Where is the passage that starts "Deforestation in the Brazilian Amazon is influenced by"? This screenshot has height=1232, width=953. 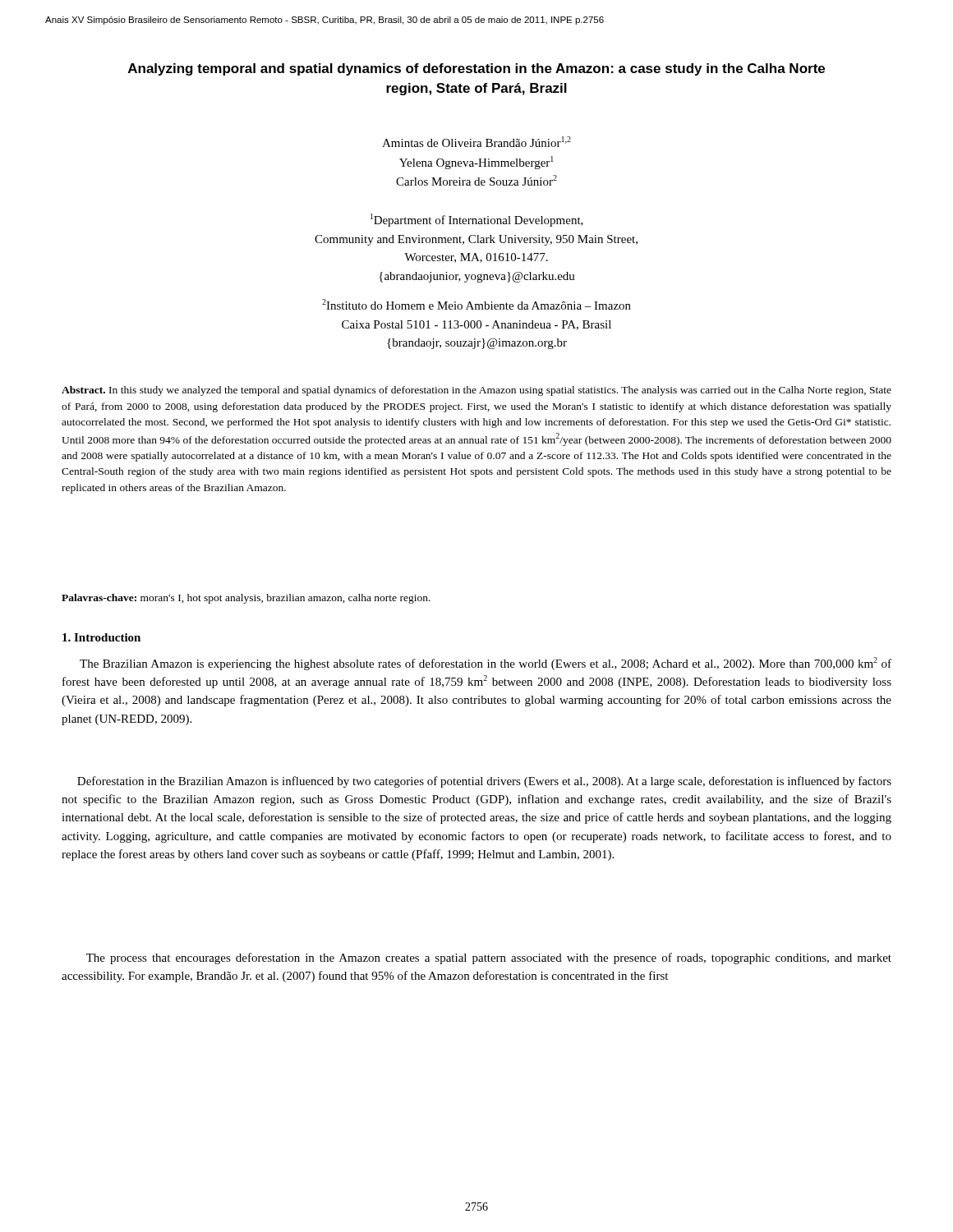click(476, 818)
